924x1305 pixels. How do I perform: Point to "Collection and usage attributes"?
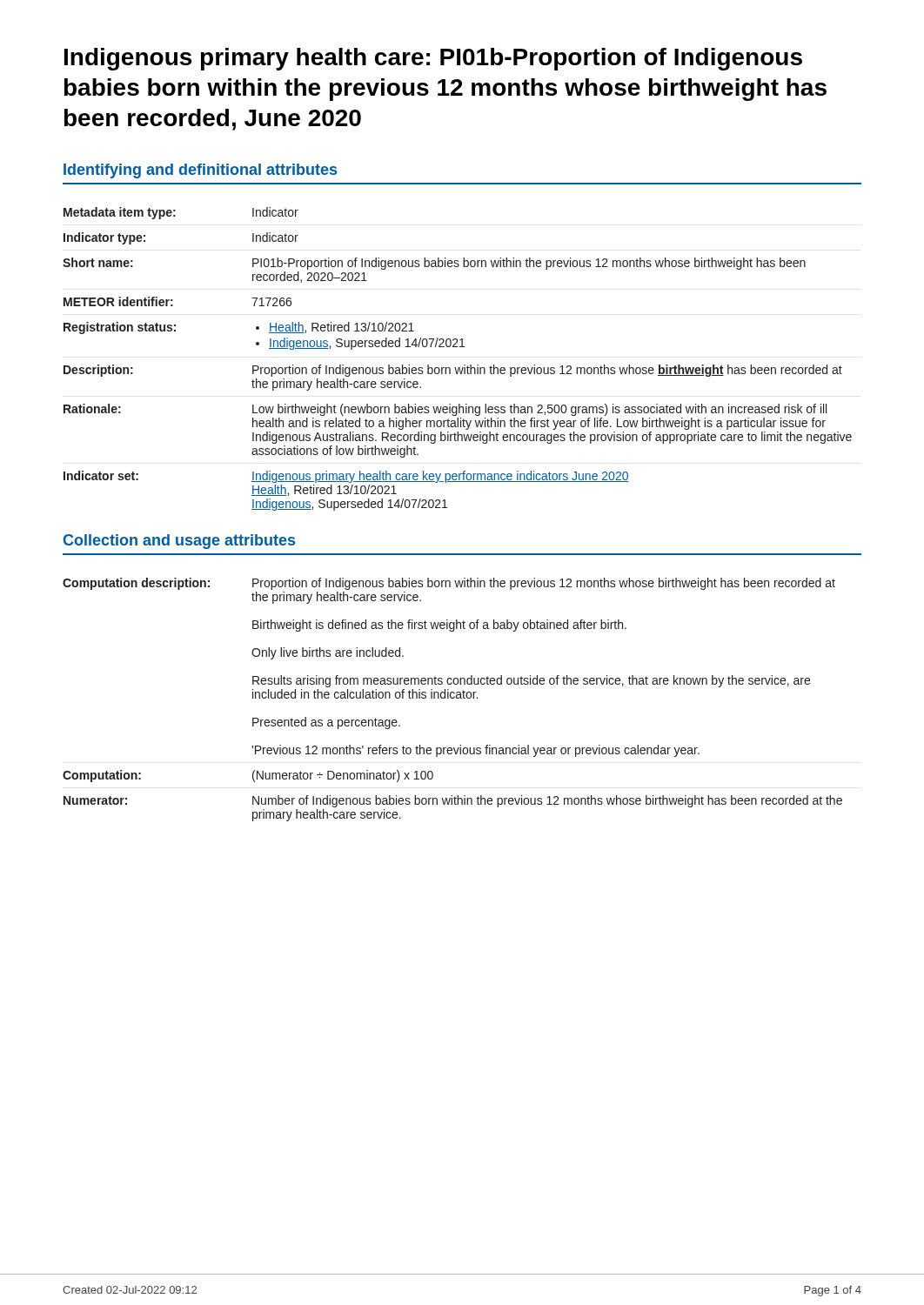[179, 540]
